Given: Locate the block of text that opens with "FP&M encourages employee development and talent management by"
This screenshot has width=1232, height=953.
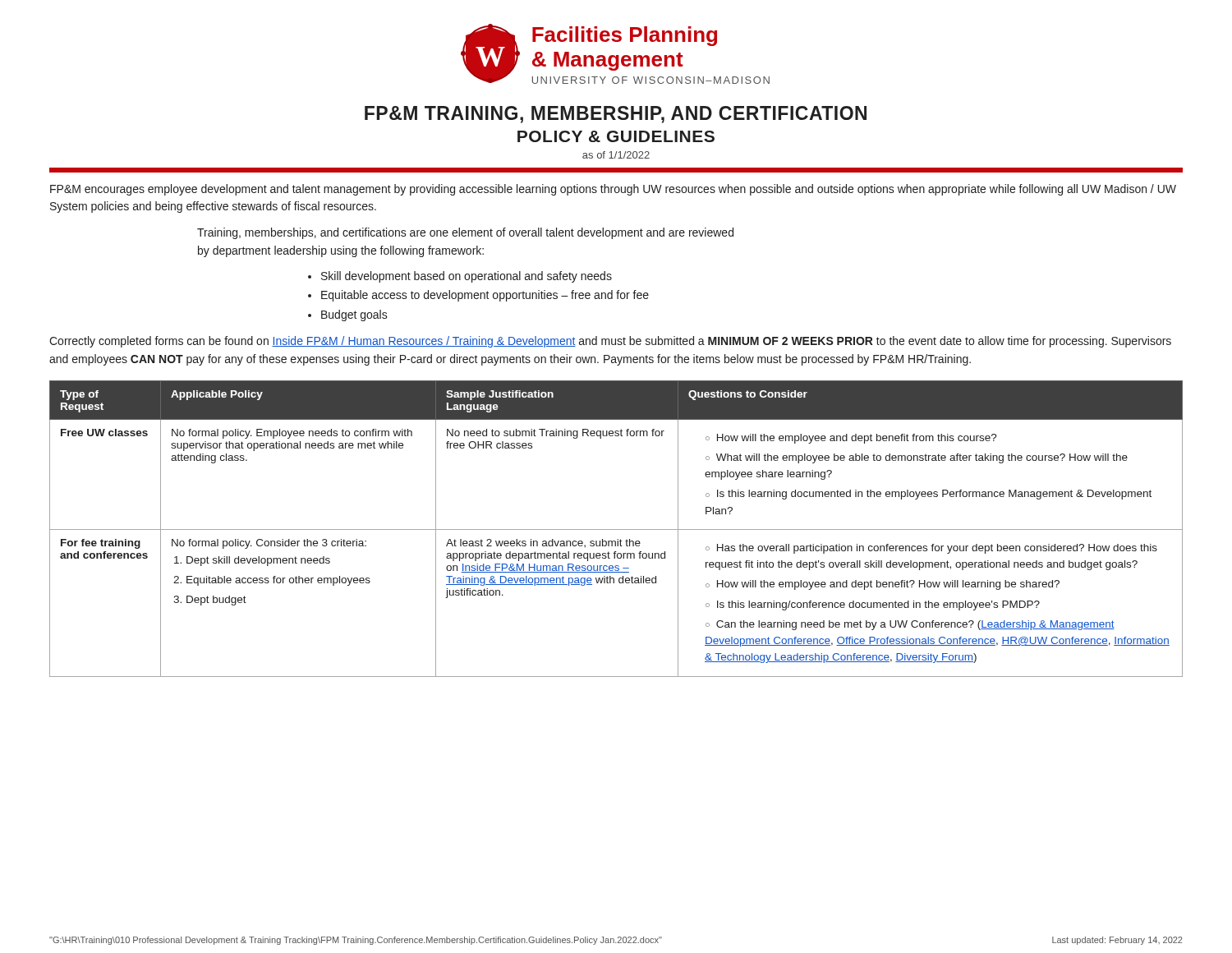Looking at the screenshot, I should (x=613, y=198).
